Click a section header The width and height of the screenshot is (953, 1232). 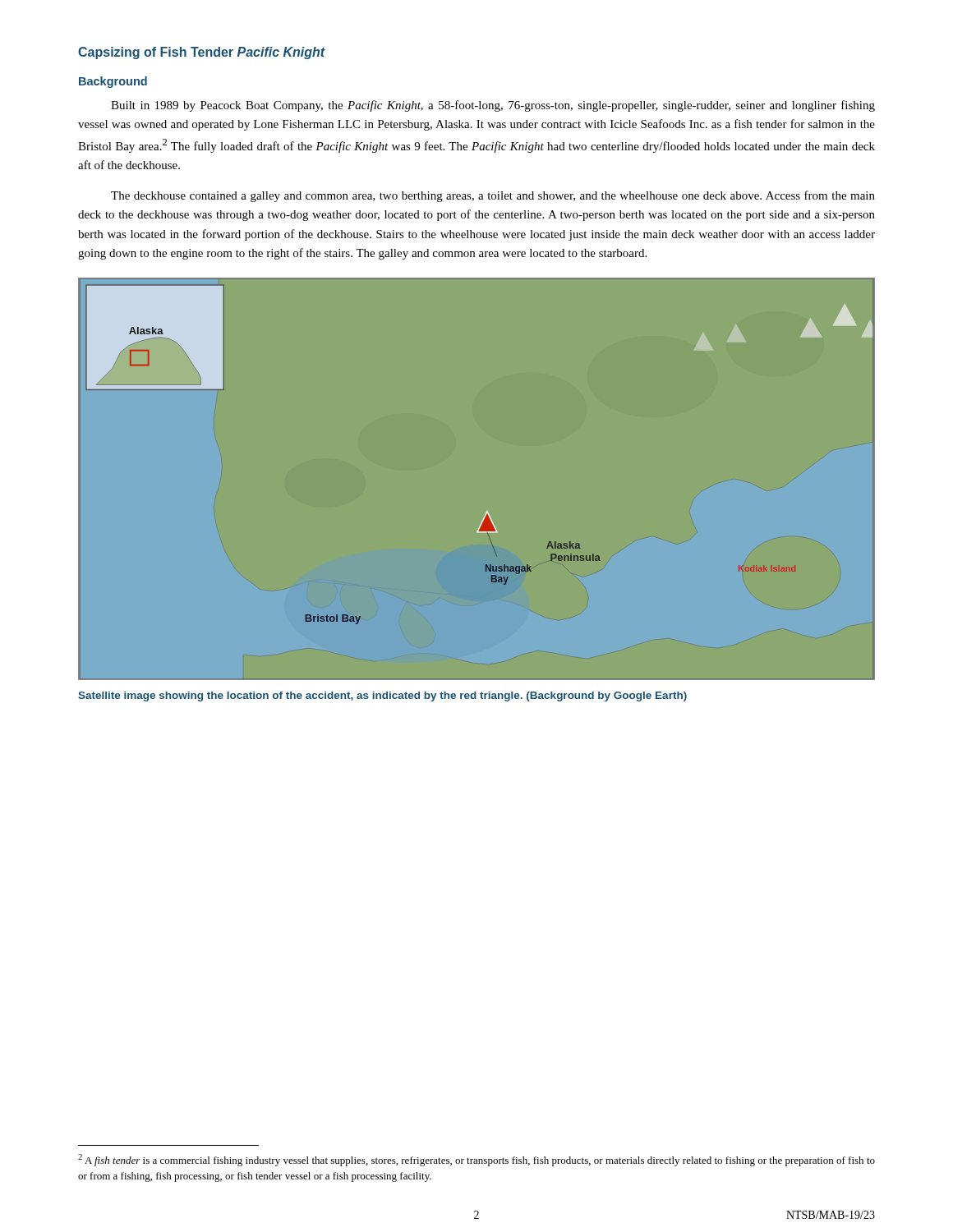coord(113,81)
